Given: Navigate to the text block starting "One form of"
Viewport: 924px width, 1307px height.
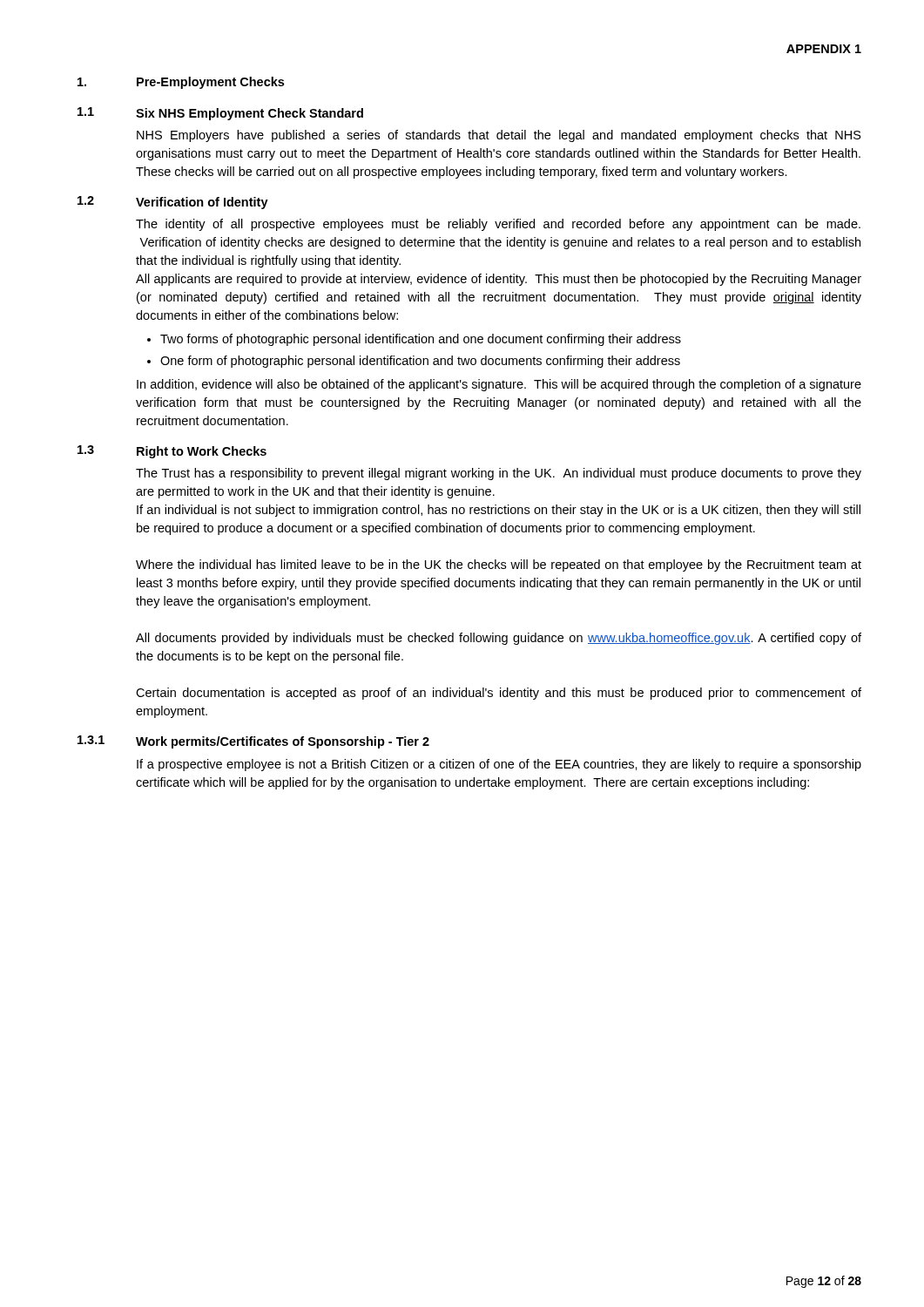Looking at the screenshot, I should (x=420, y=361).
